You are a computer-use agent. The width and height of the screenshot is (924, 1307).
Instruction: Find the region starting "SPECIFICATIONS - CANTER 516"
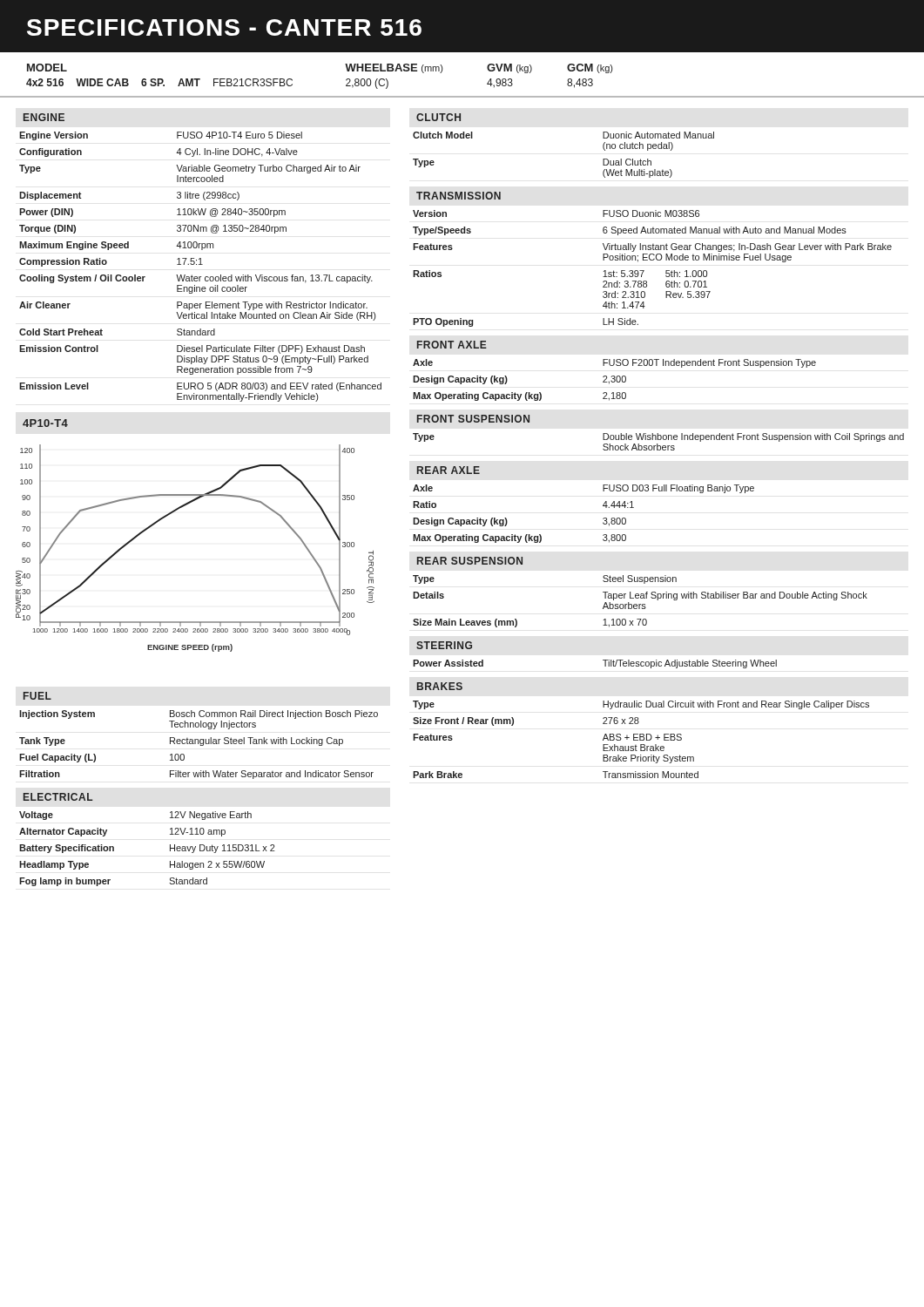point(225,27)
